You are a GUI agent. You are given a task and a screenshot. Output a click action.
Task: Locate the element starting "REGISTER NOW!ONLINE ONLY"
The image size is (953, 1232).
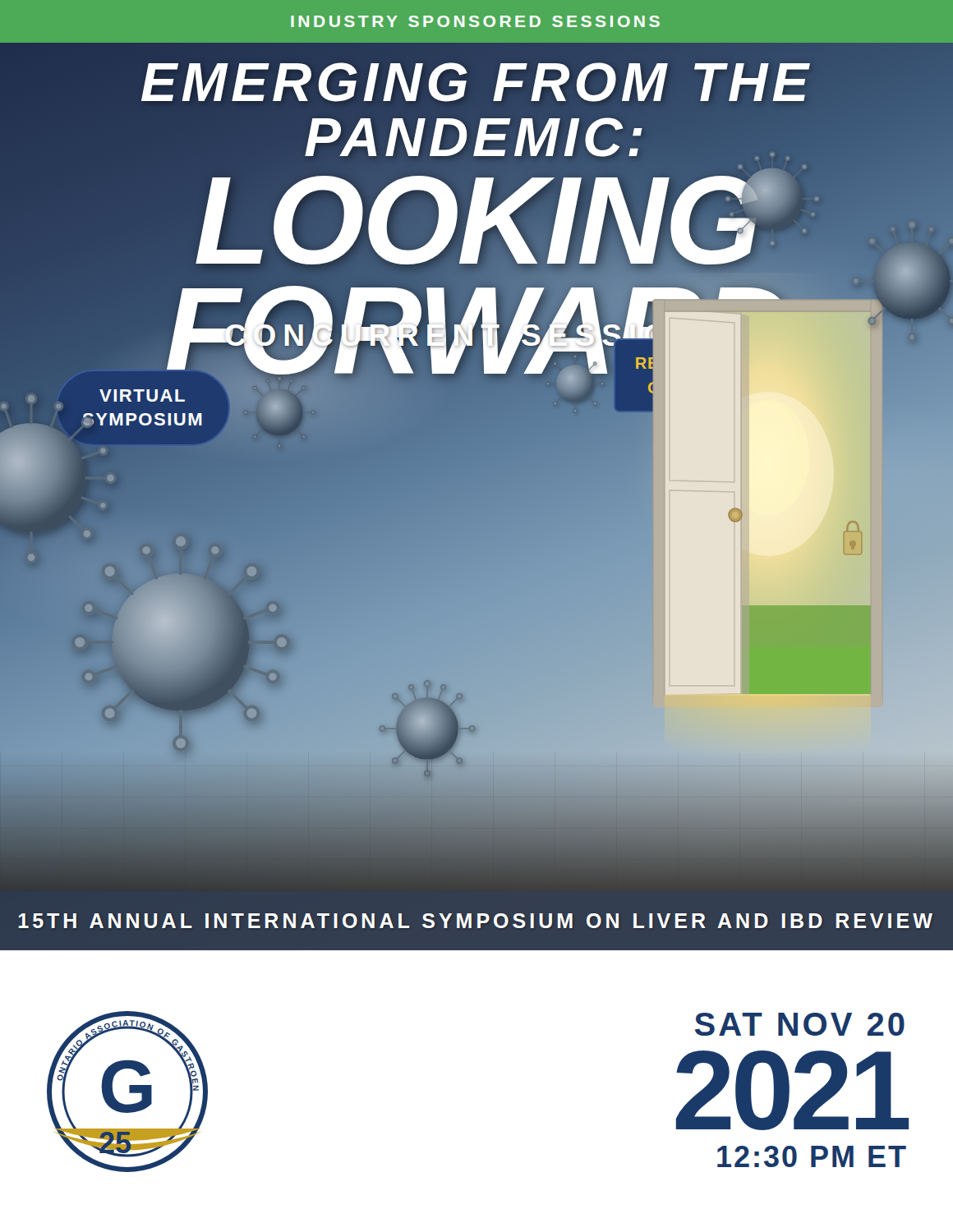coord(644,375)
